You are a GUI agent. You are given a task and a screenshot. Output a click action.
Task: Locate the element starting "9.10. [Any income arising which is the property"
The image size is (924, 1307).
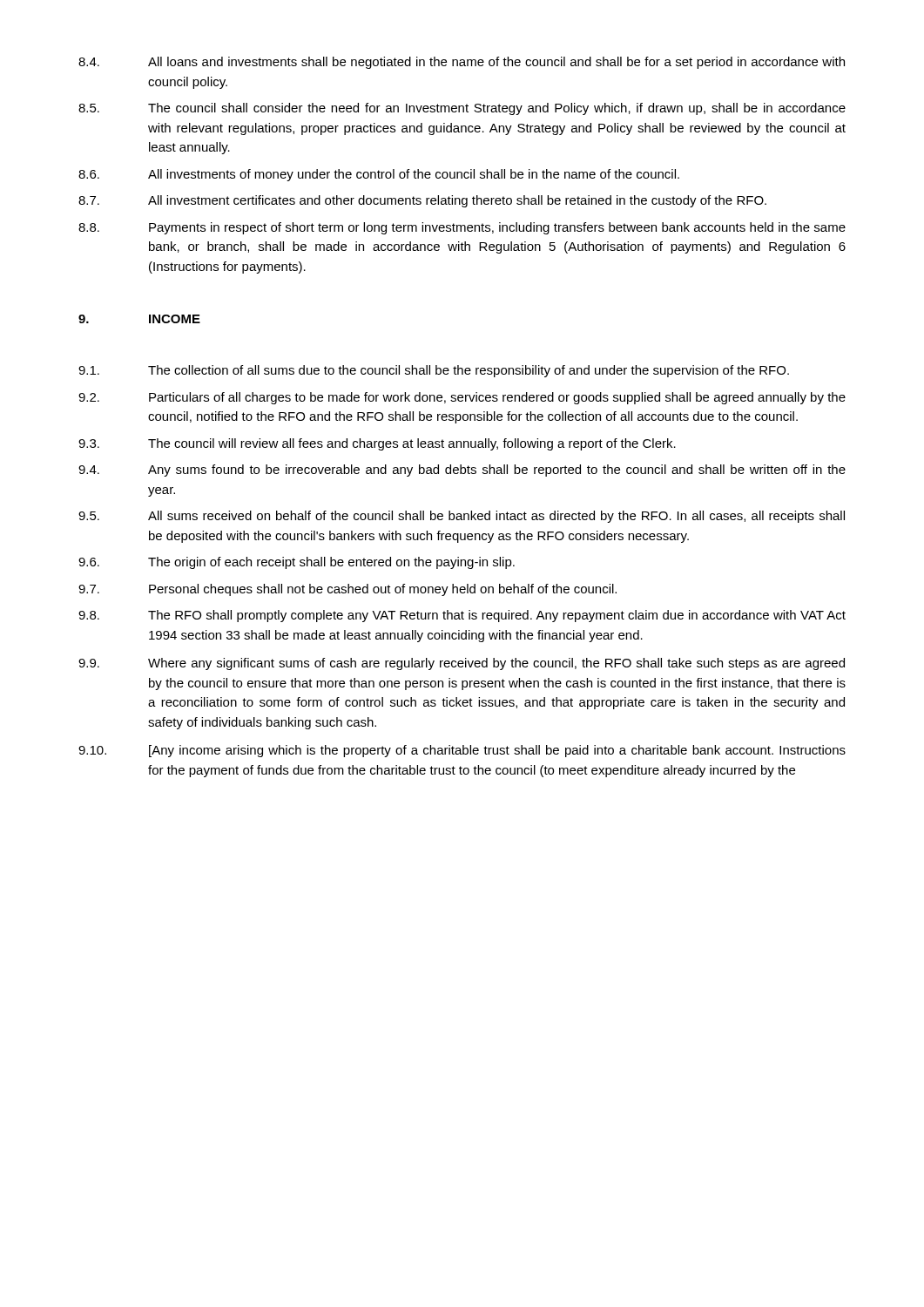[x=462, y=760]
